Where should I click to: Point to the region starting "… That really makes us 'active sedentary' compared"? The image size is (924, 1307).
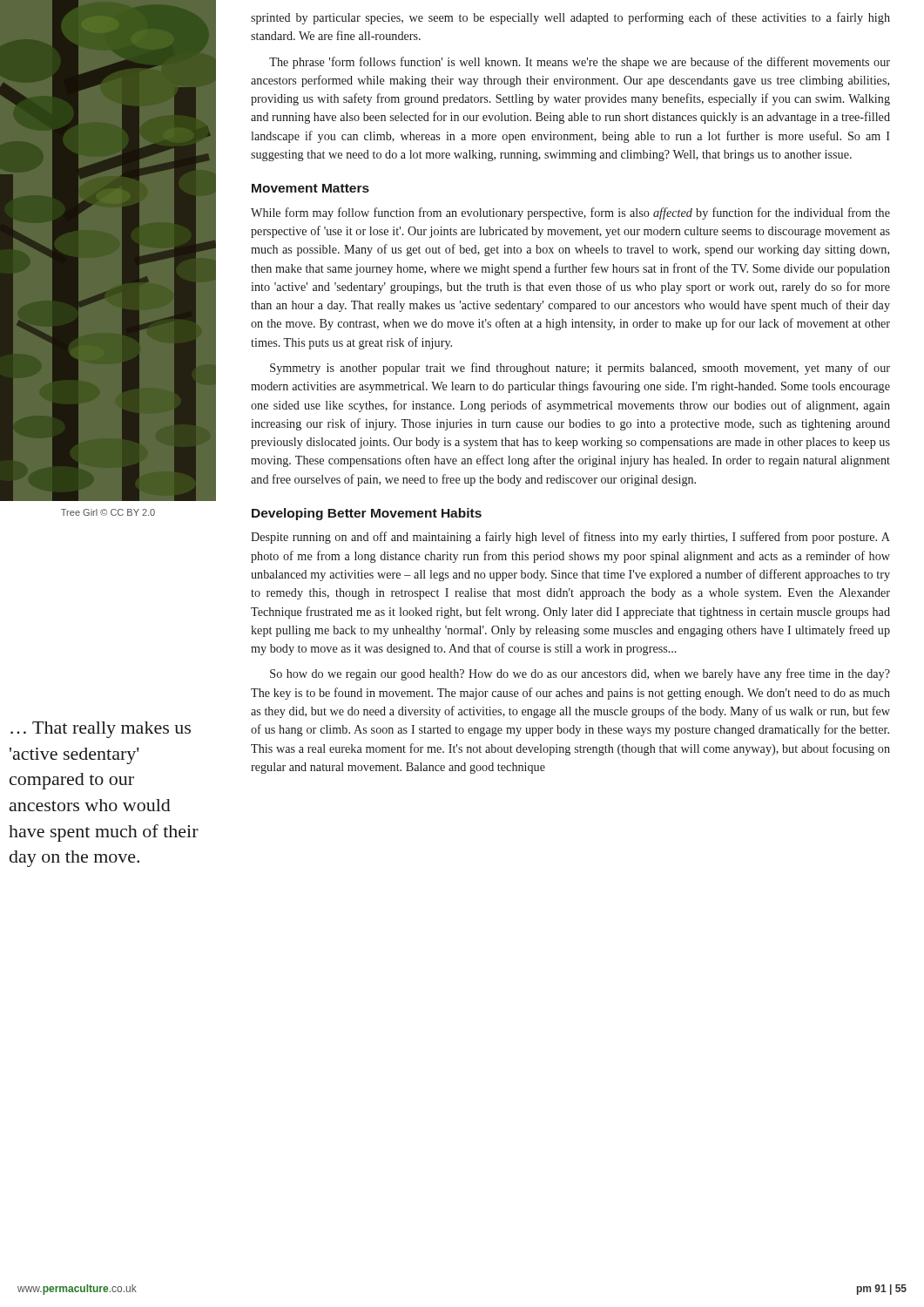(103, 792)
